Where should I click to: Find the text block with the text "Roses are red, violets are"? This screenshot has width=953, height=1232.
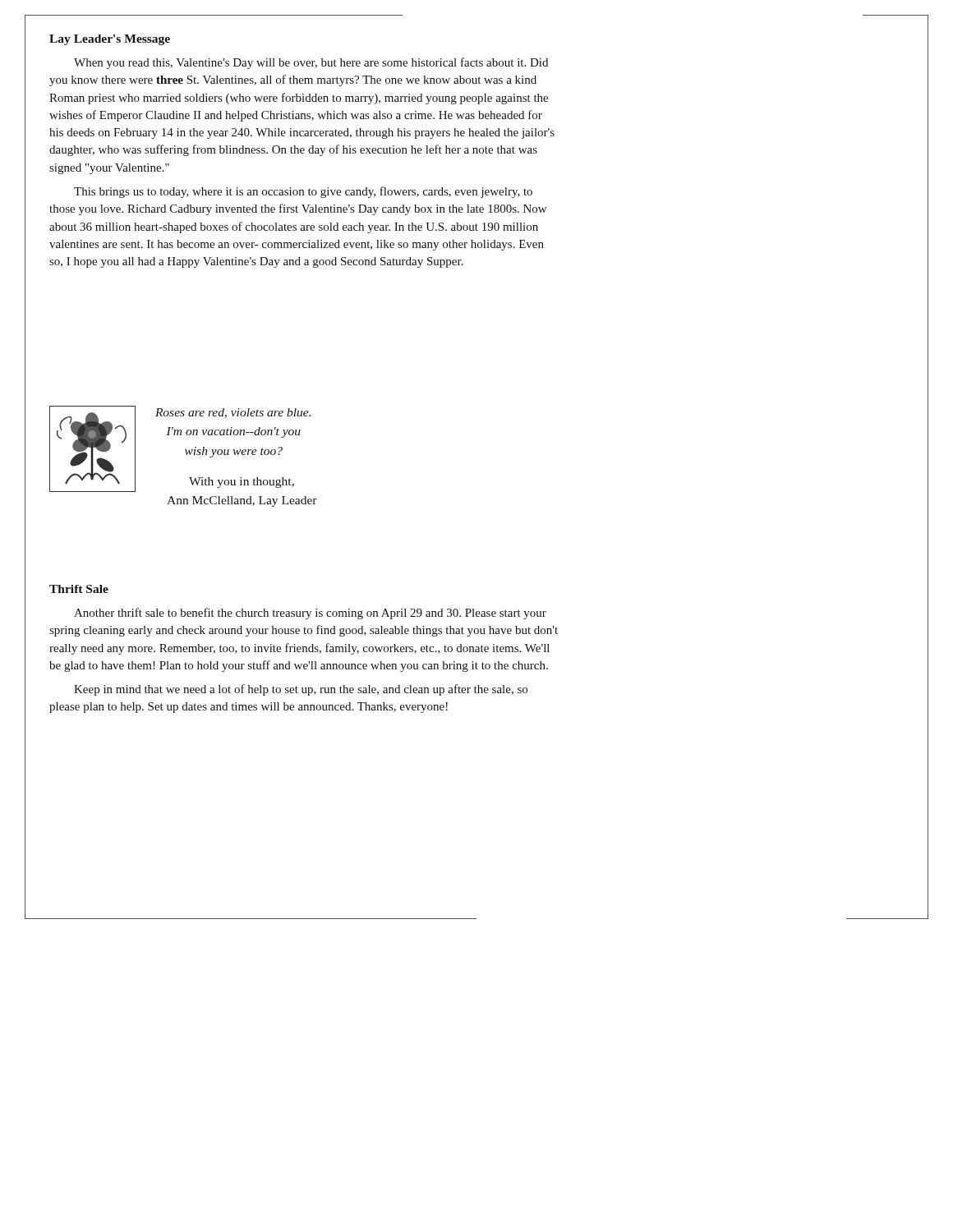click(x=233, y=431)
